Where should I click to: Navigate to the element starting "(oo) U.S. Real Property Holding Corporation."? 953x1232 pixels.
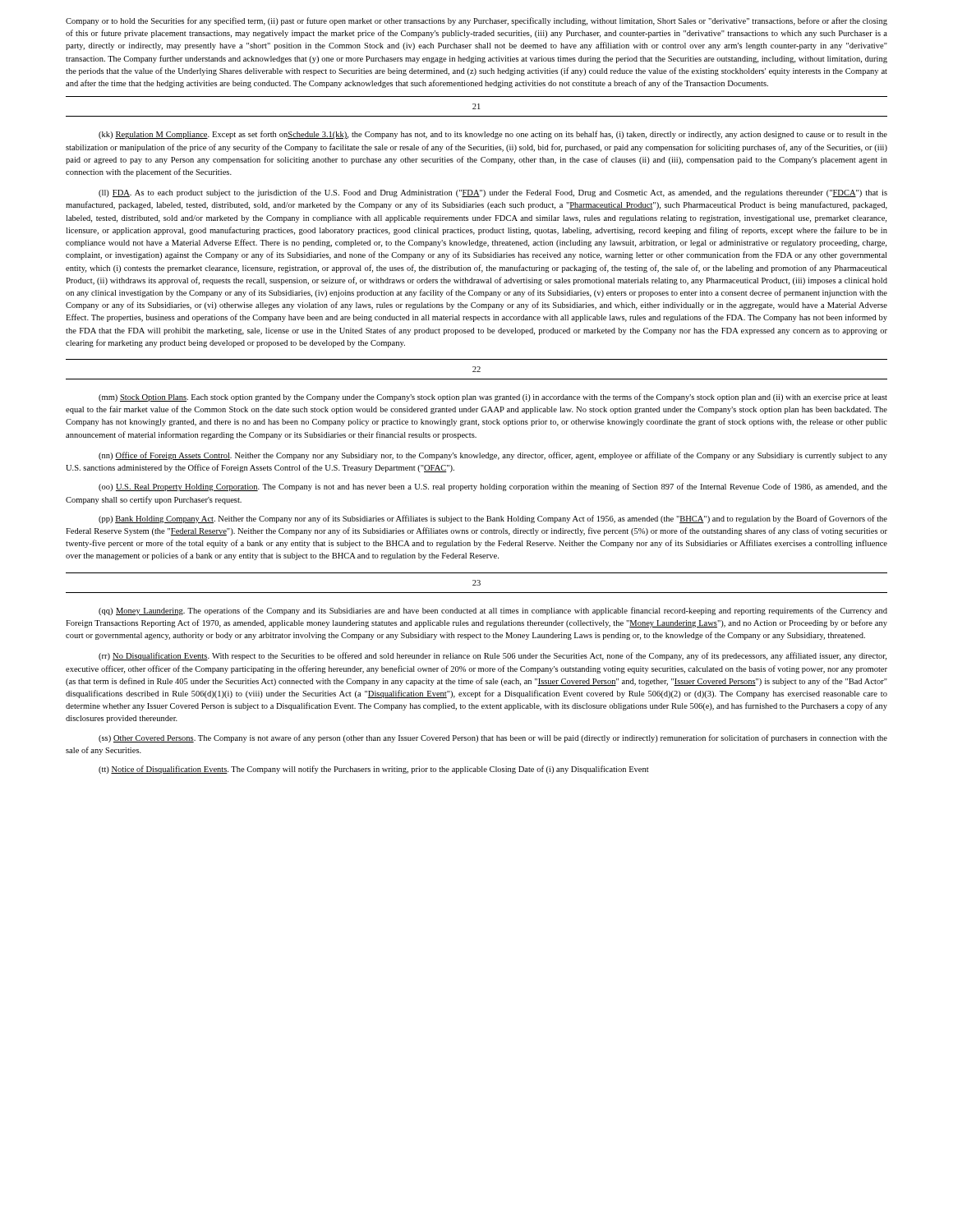[476, 493]
